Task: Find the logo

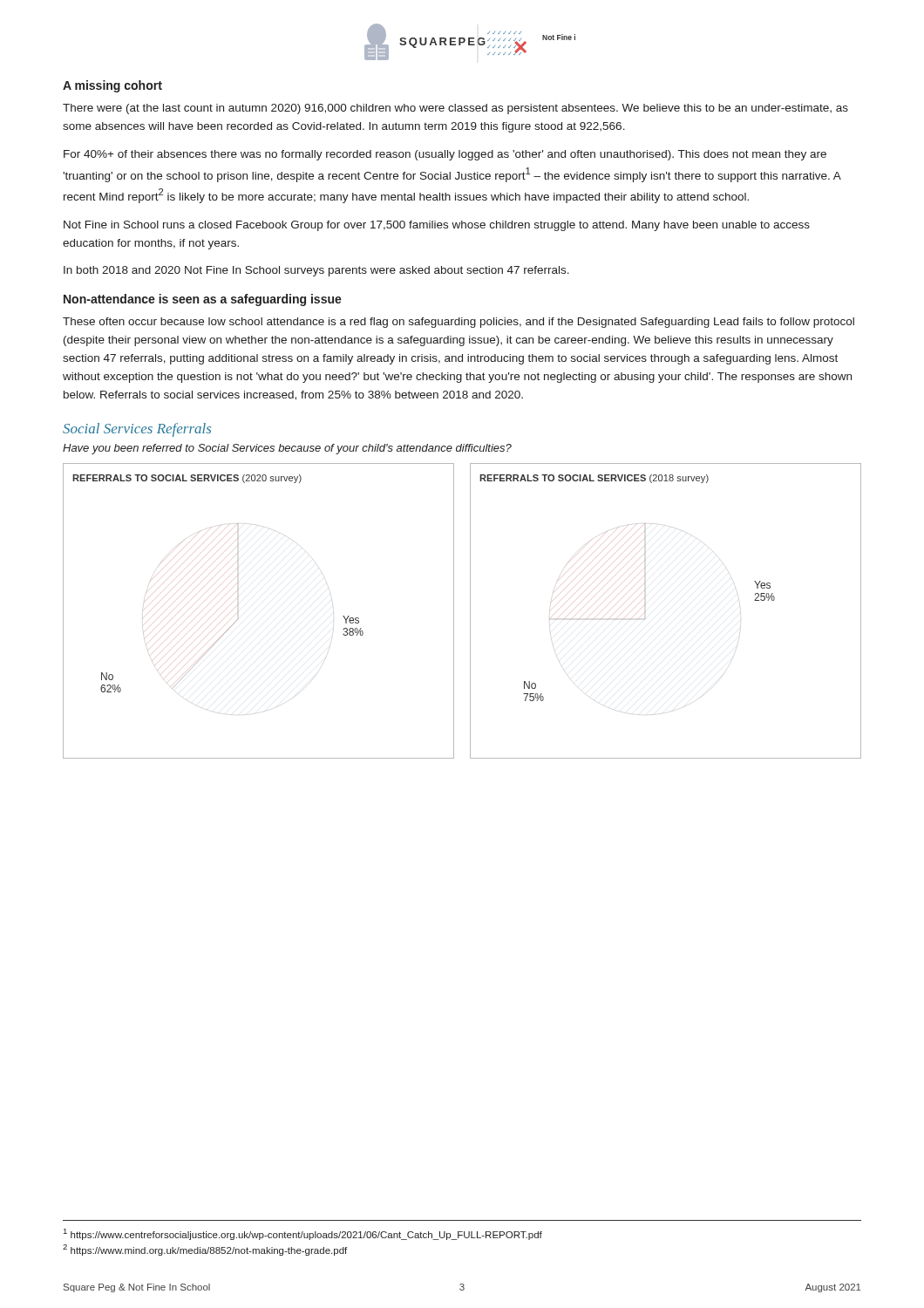Action: tap(462, 43)
